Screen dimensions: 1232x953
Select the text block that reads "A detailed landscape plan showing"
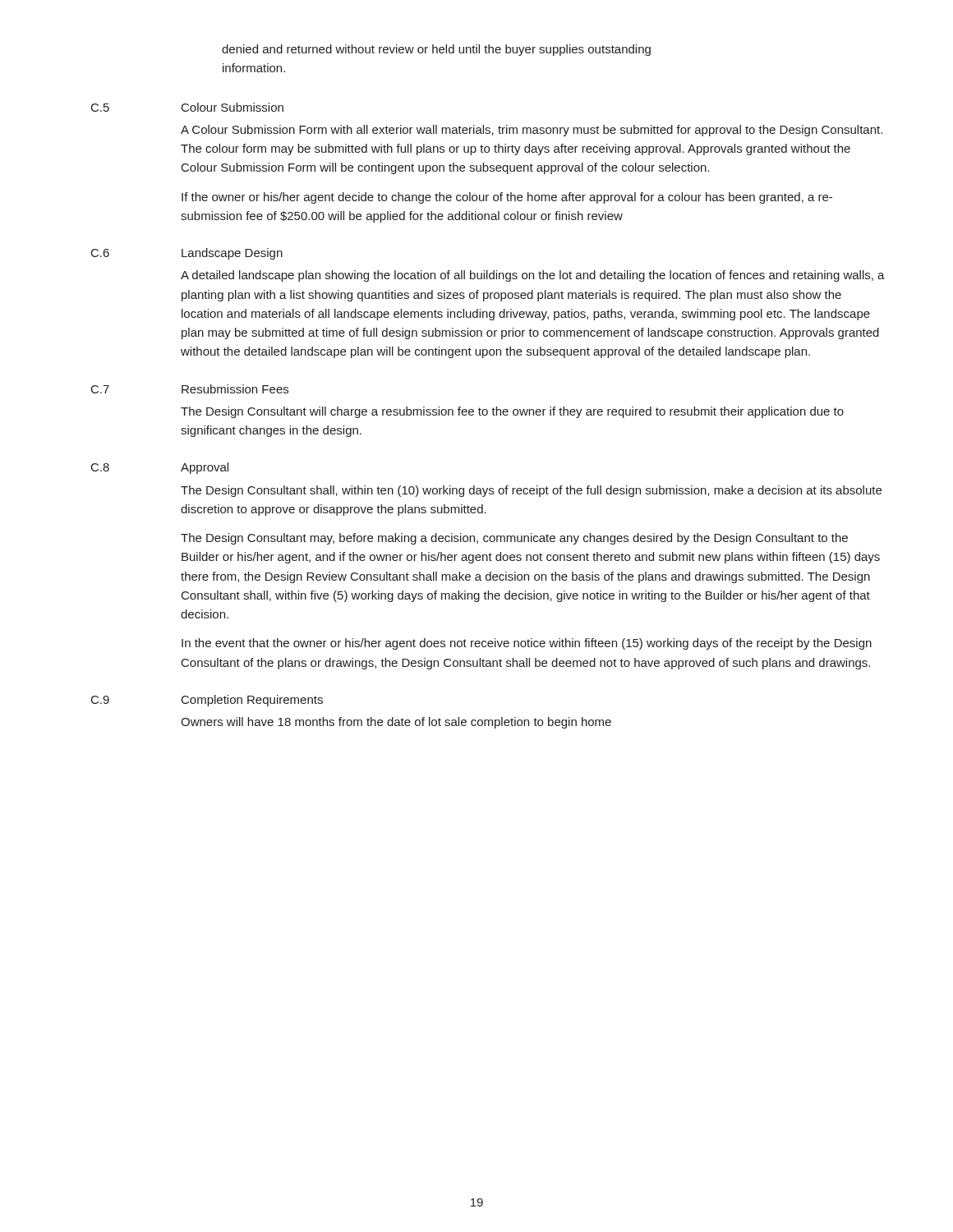(533, 313)
